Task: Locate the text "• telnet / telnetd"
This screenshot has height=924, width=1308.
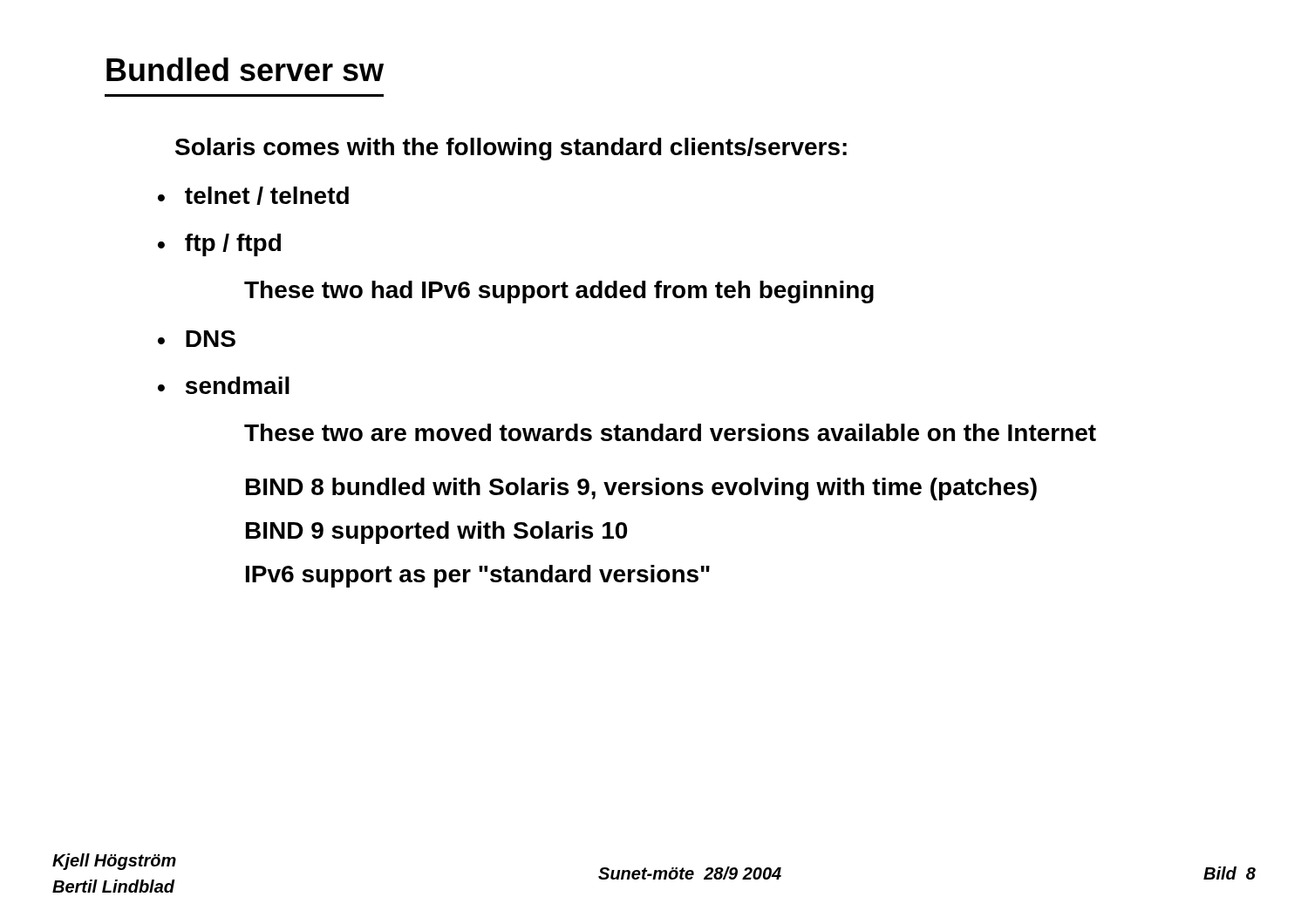Action: (254, 197)
